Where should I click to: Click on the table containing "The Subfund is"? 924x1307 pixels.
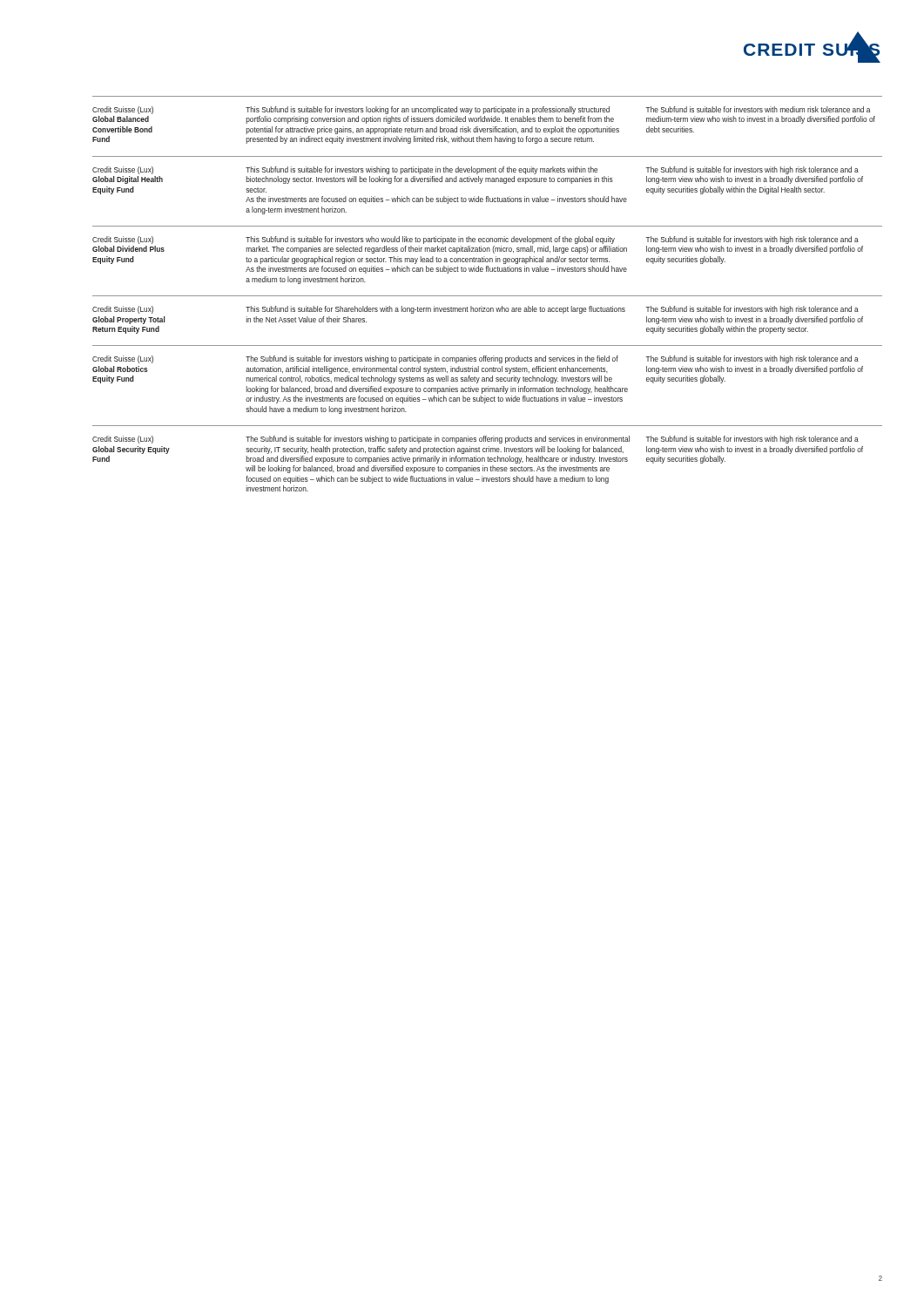coord(487,300)
